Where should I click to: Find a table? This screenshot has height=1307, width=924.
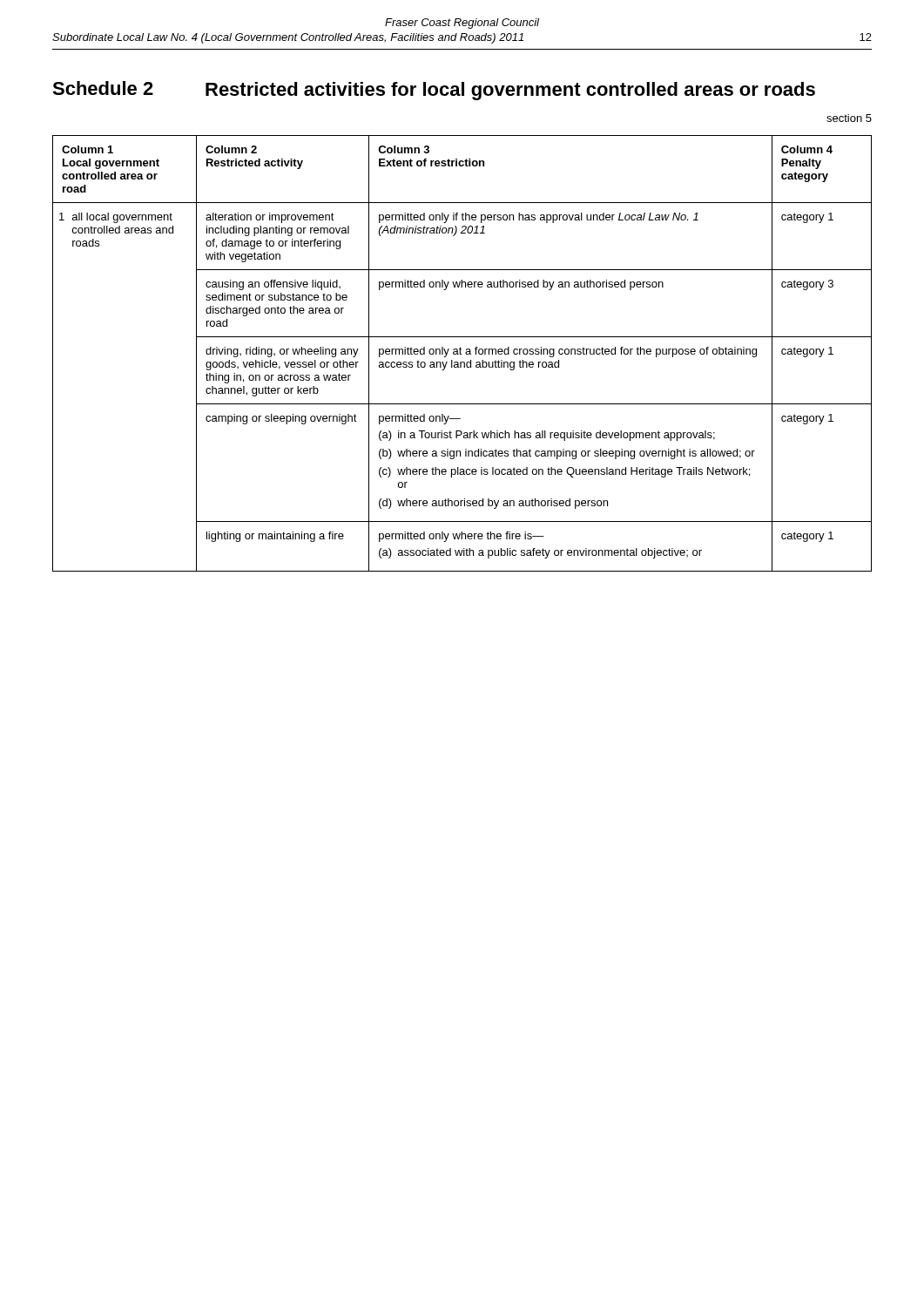pyautogui.click(x=462, y=353)
